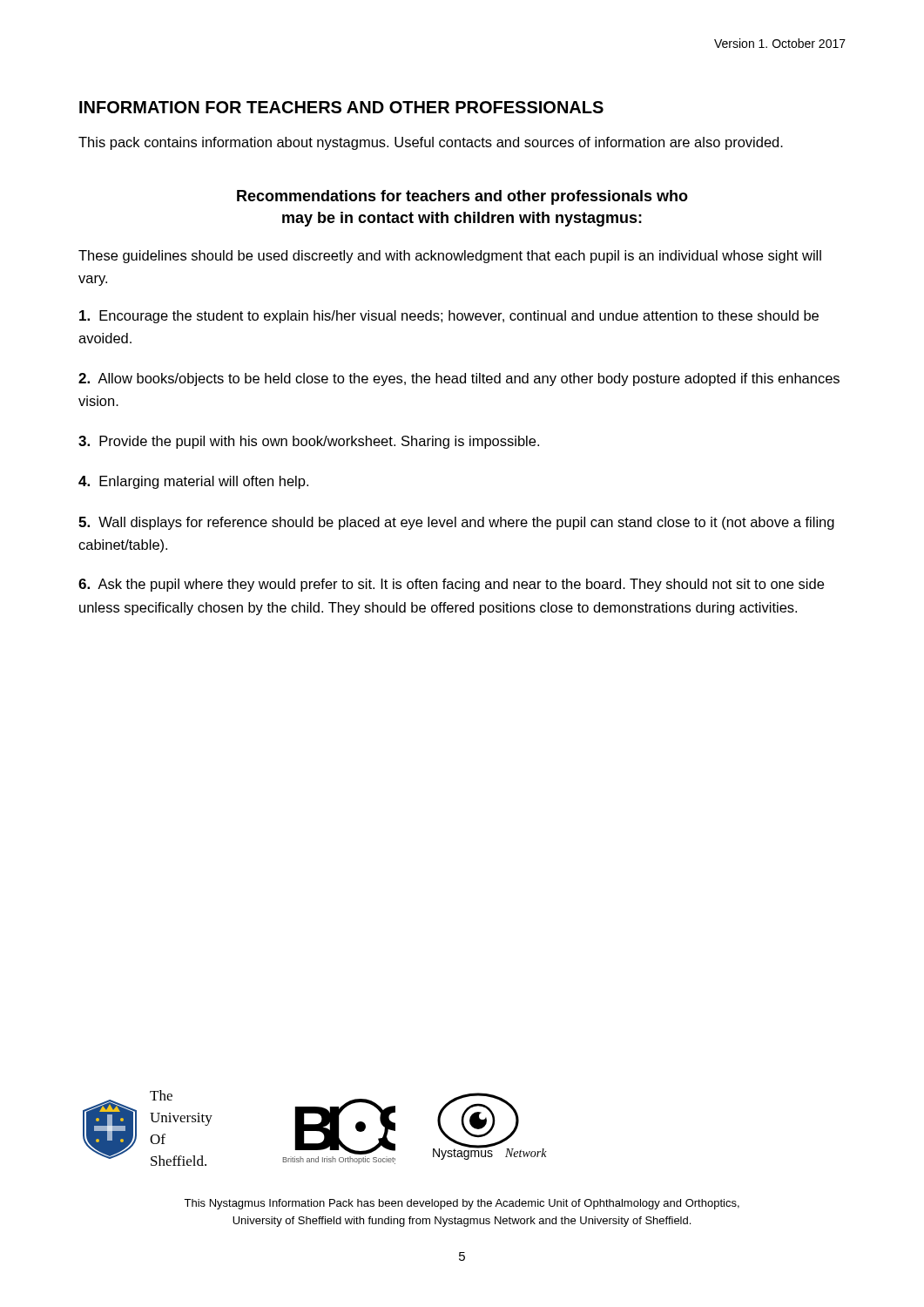Select the text block starting "2. Allow books/objects to"

pos(459,390)
